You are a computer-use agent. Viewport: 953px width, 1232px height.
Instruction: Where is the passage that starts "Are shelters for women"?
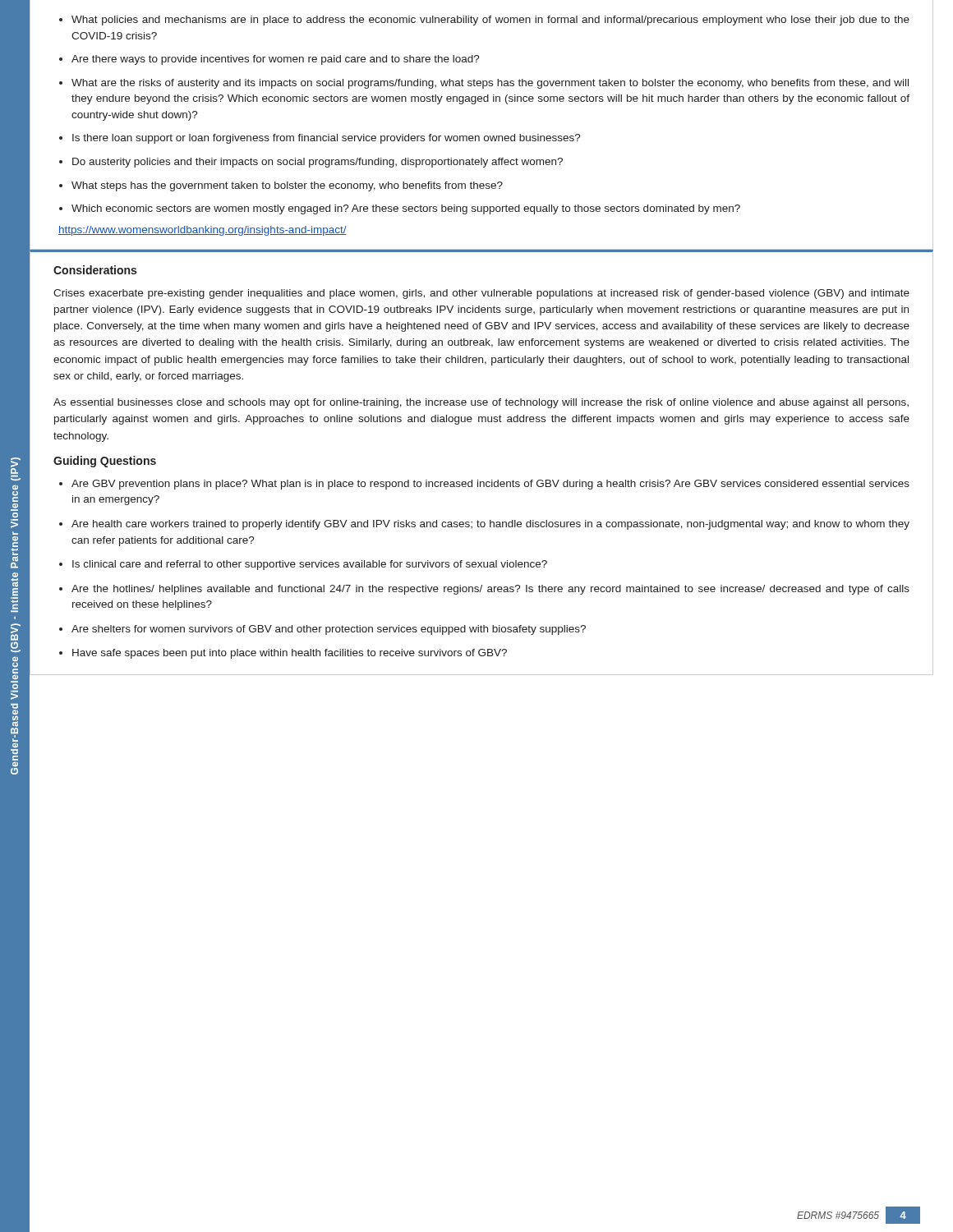click(x=329, y=629)
